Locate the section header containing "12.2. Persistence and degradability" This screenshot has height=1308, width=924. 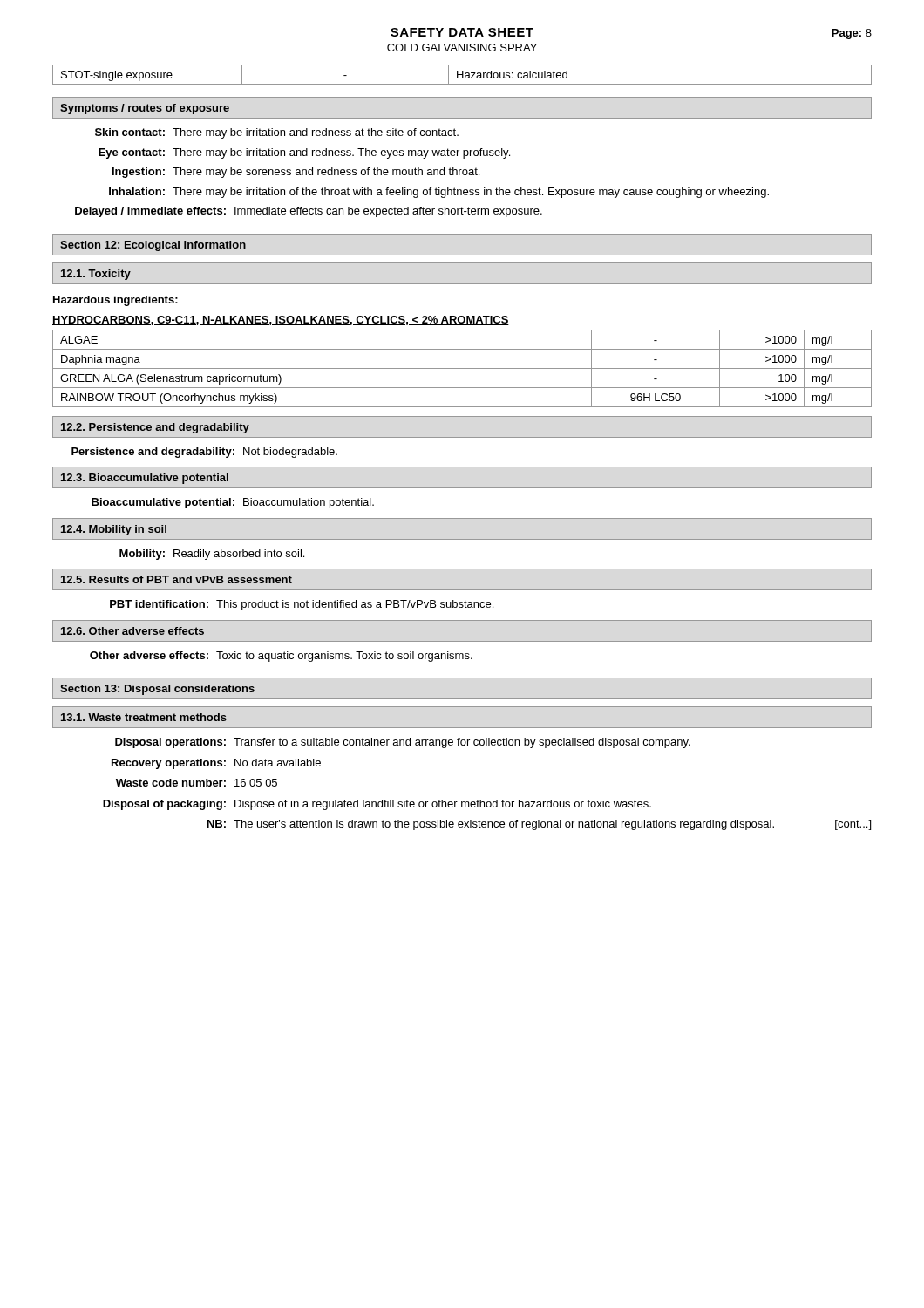coord(155,426)
